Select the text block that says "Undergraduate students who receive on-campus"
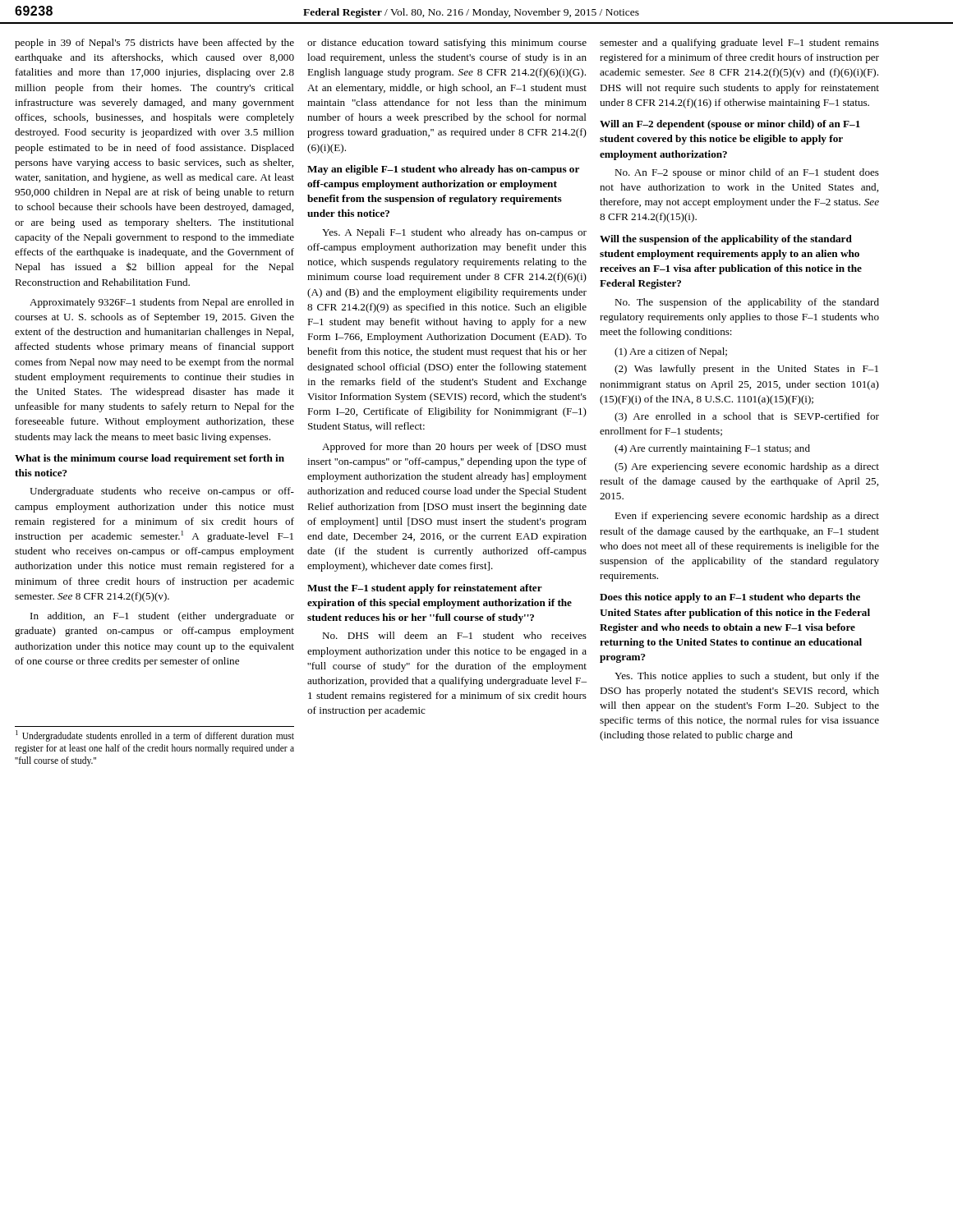The height and width of the screenshot is (1232, 953). tap(154, 544)
